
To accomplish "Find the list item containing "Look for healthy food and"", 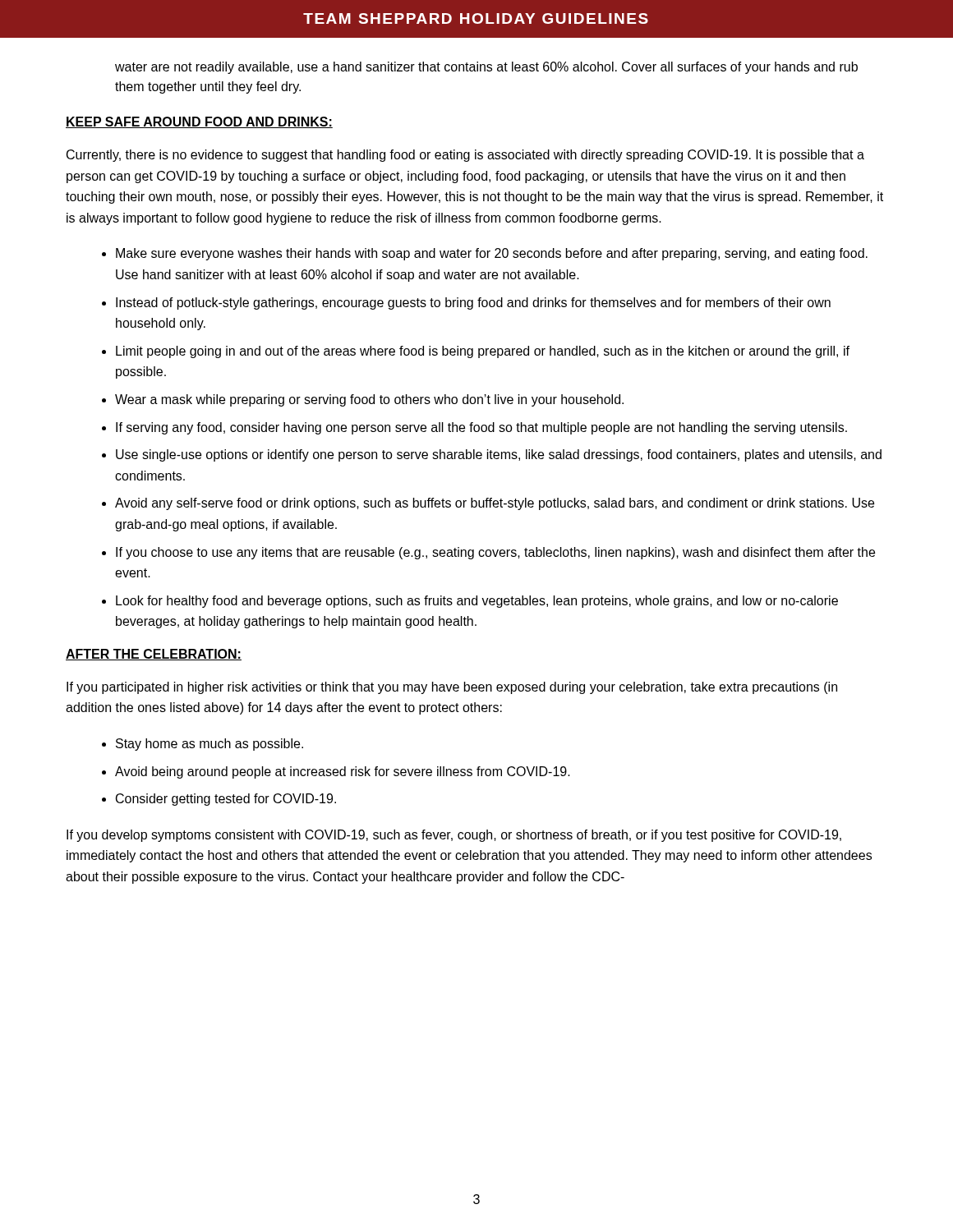I will (x=477, y=611).
